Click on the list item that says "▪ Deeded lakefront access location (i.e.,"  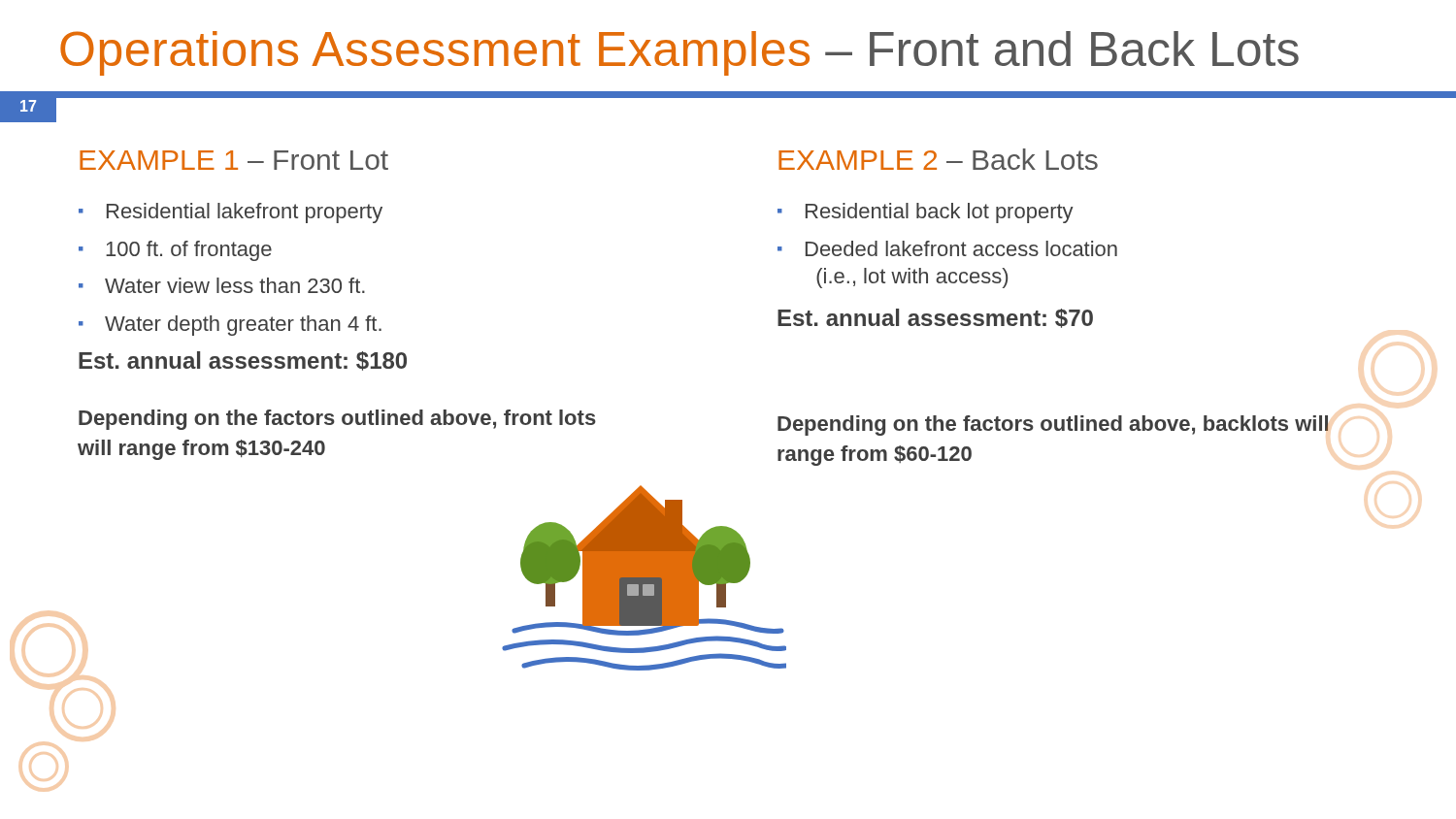tap(947, 262)
